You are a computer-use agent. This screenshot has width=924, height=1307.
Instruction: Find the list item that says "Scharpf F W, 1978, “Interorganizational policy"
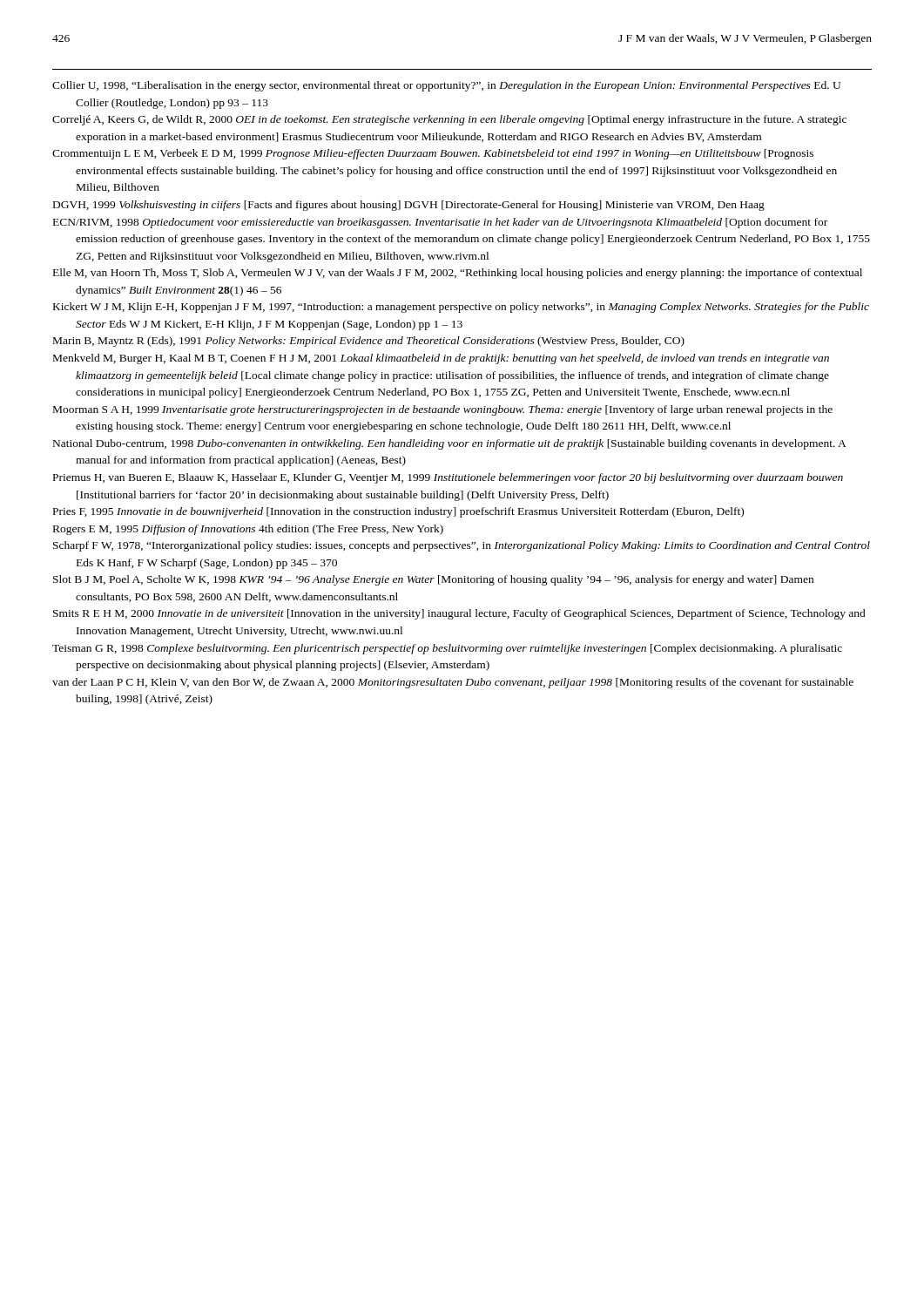point(473,554)
